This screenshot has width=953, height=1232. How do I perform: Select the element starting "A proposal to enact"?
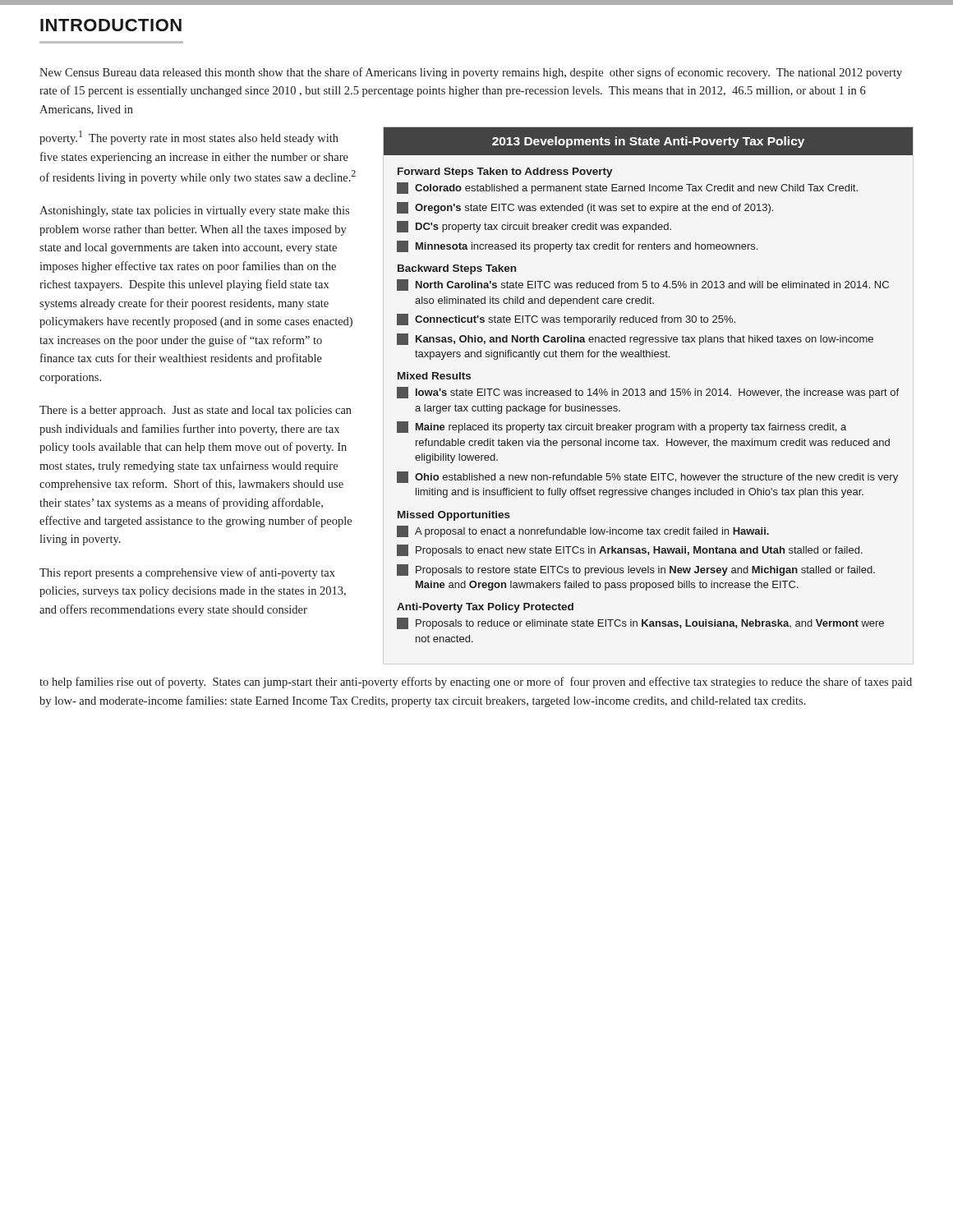583,531
